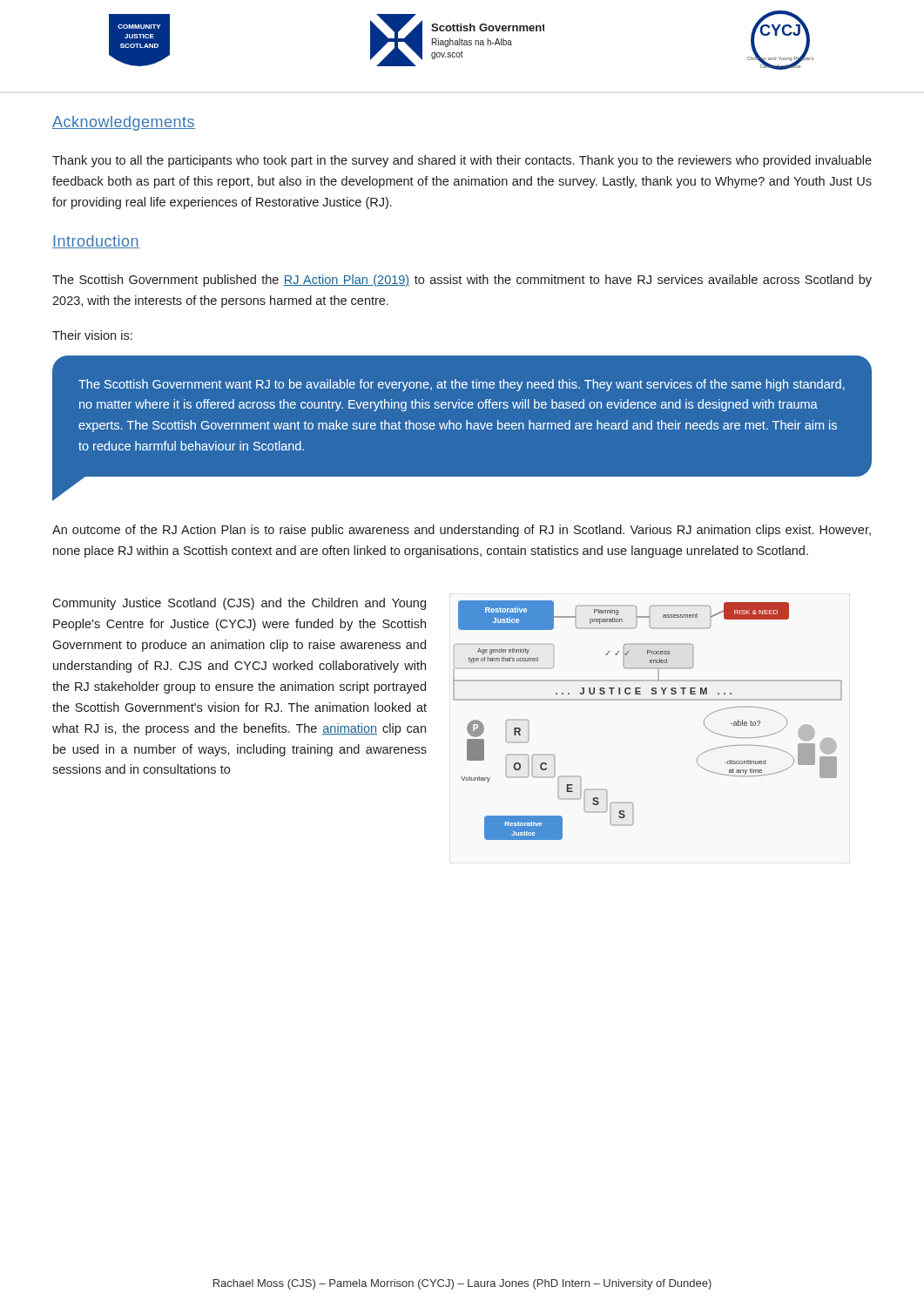Select the text block starting "Their vision is:"

coord(93,335)
